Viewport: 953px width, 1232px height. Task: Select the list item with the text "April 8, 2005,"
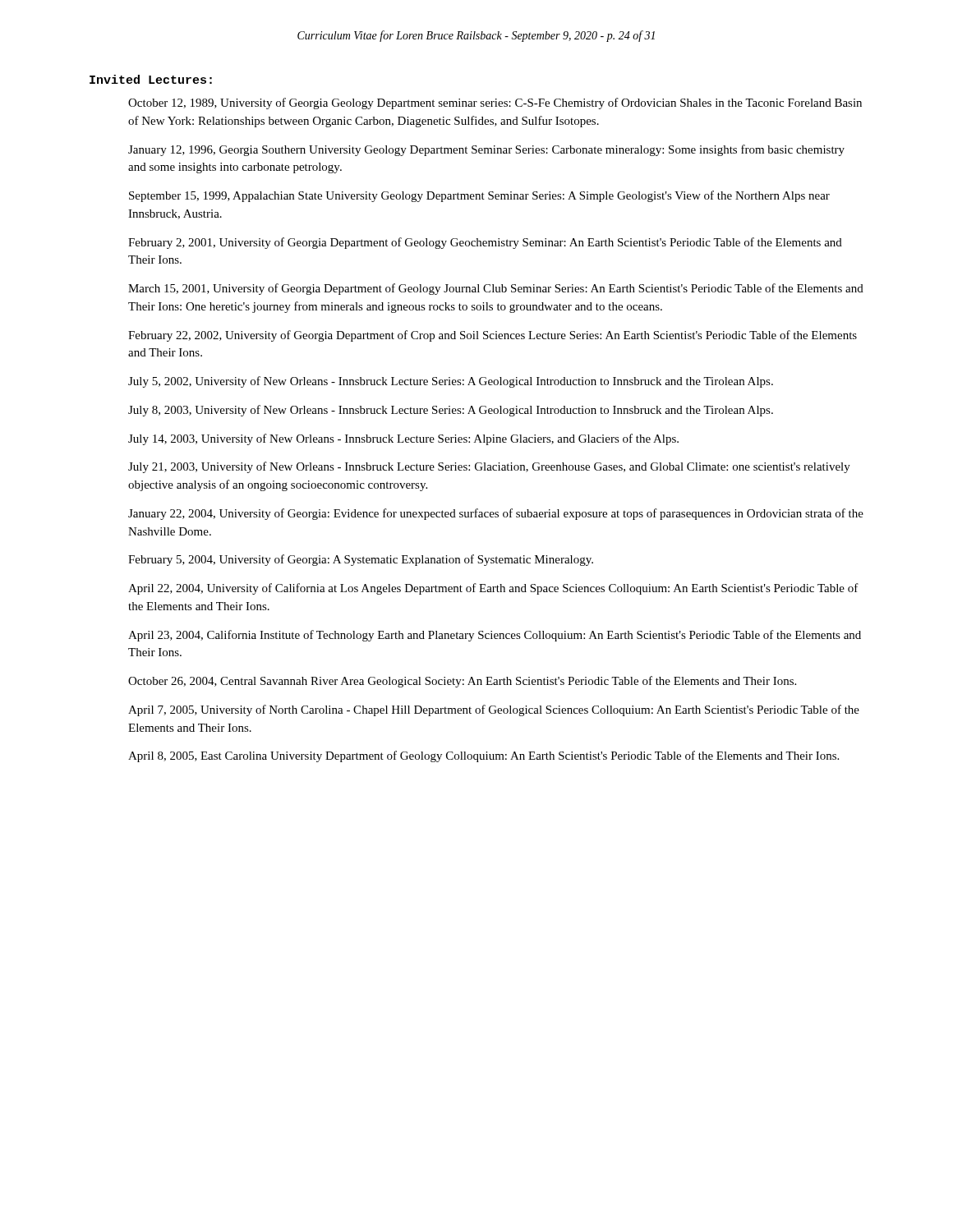point(484,756)
